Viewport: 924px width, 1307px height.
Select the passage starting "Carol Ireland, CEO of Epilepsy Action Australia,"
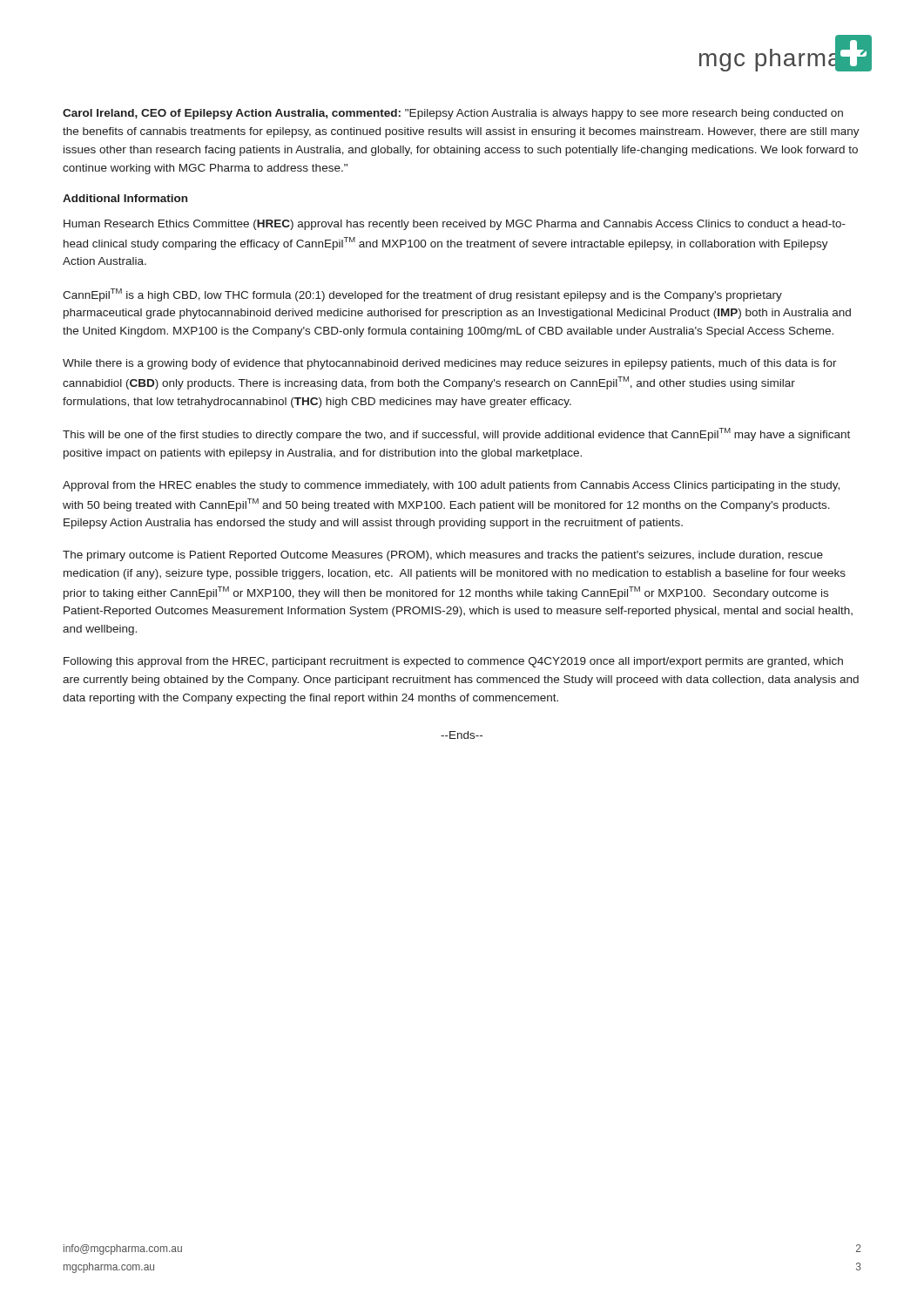461,140
